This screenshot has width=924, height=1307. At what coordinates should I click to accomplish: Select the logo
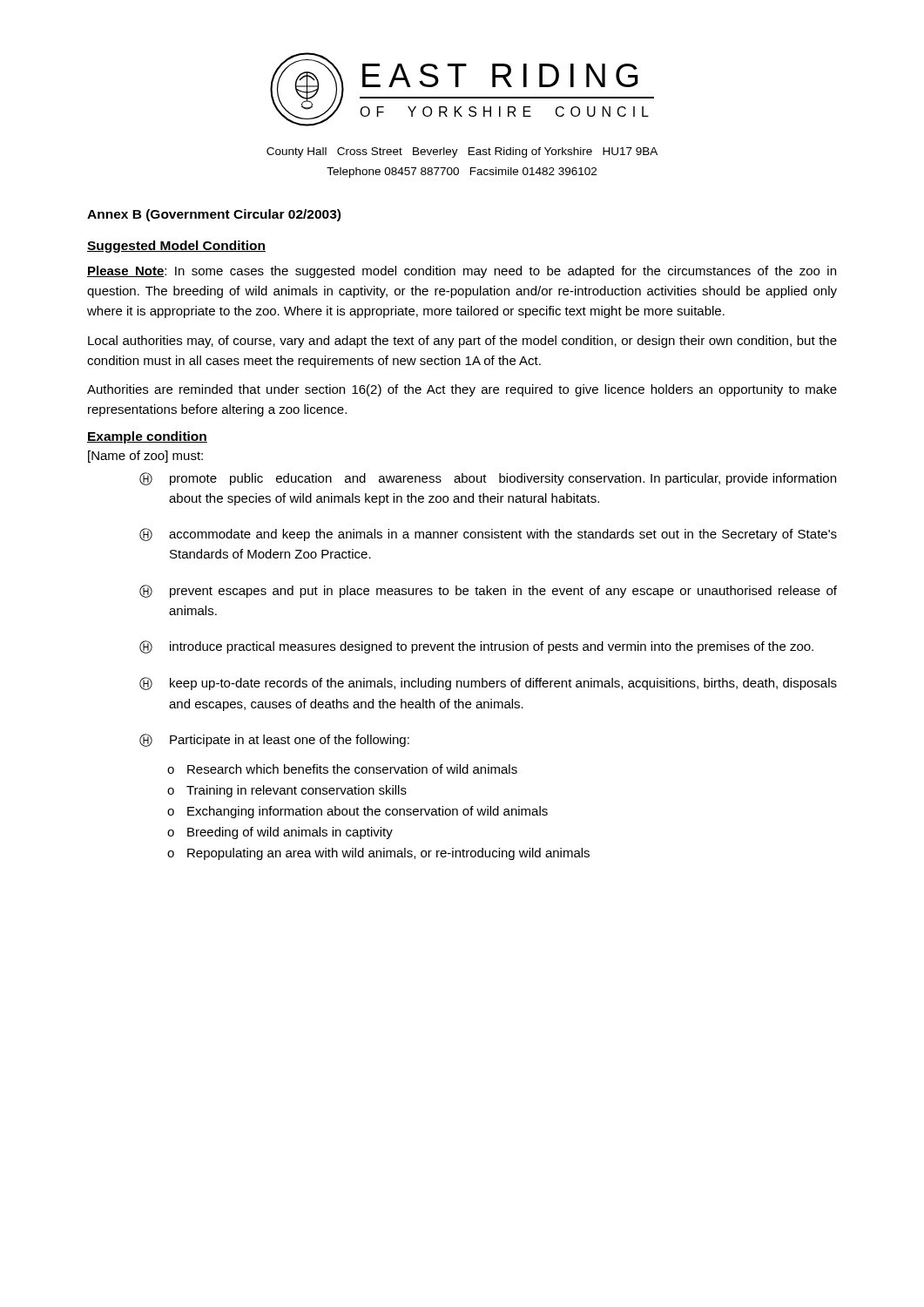tap(462, 89)
